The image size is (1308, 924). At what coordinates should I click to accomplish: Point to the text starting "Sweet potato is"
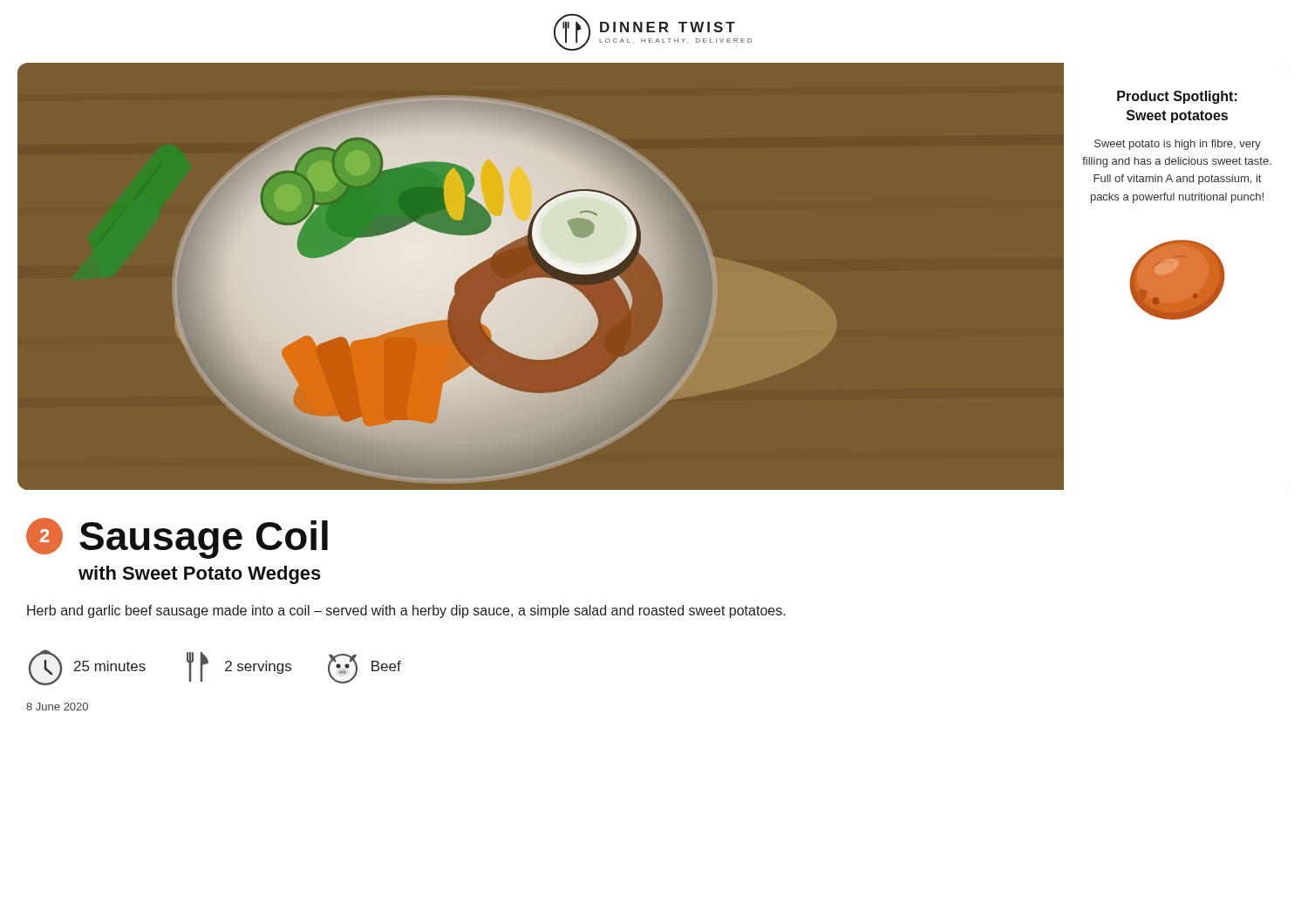click(1177, 170)
